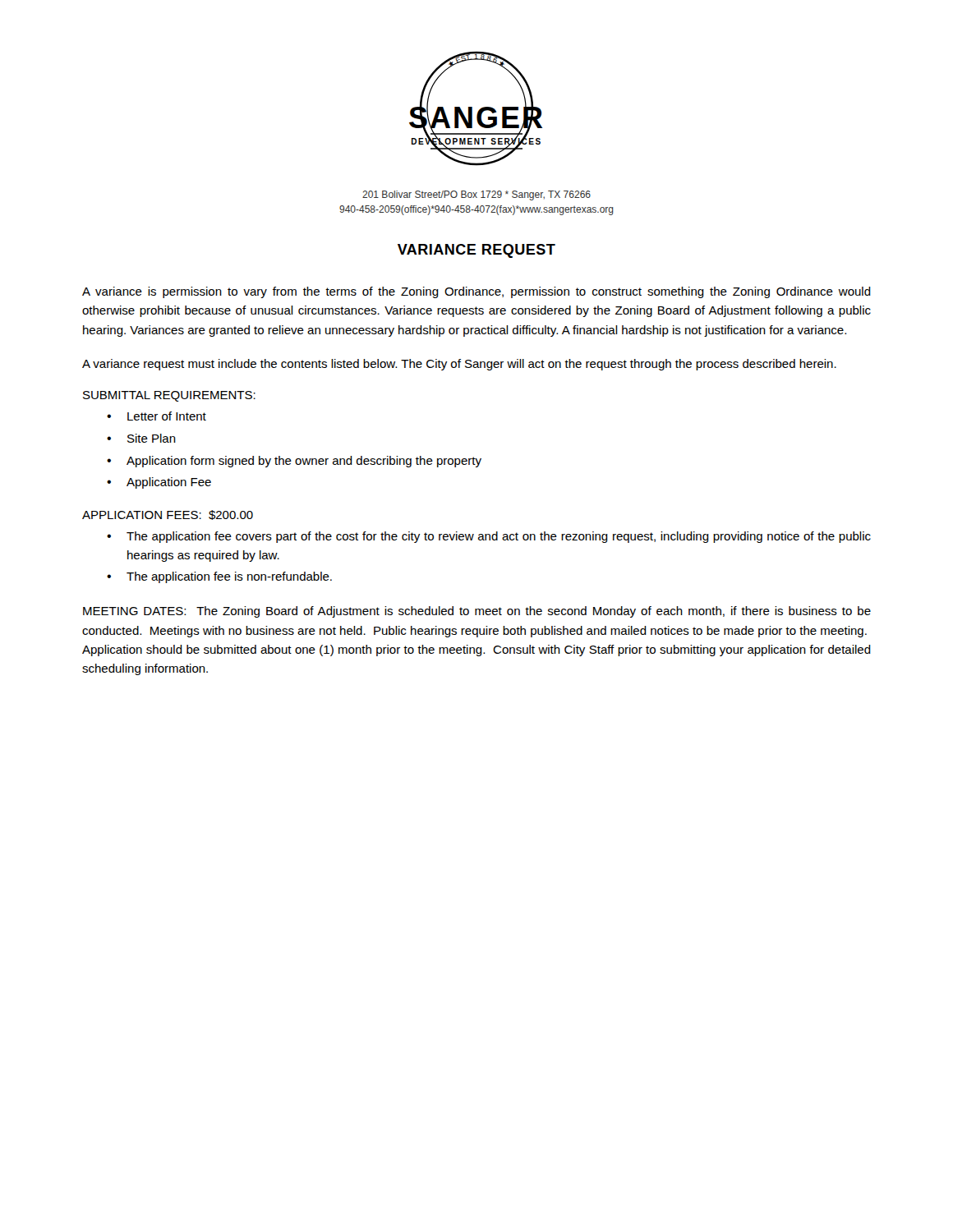Locate the logo
This screenshot has width=953, height=1232.
[x=476, y=114]
